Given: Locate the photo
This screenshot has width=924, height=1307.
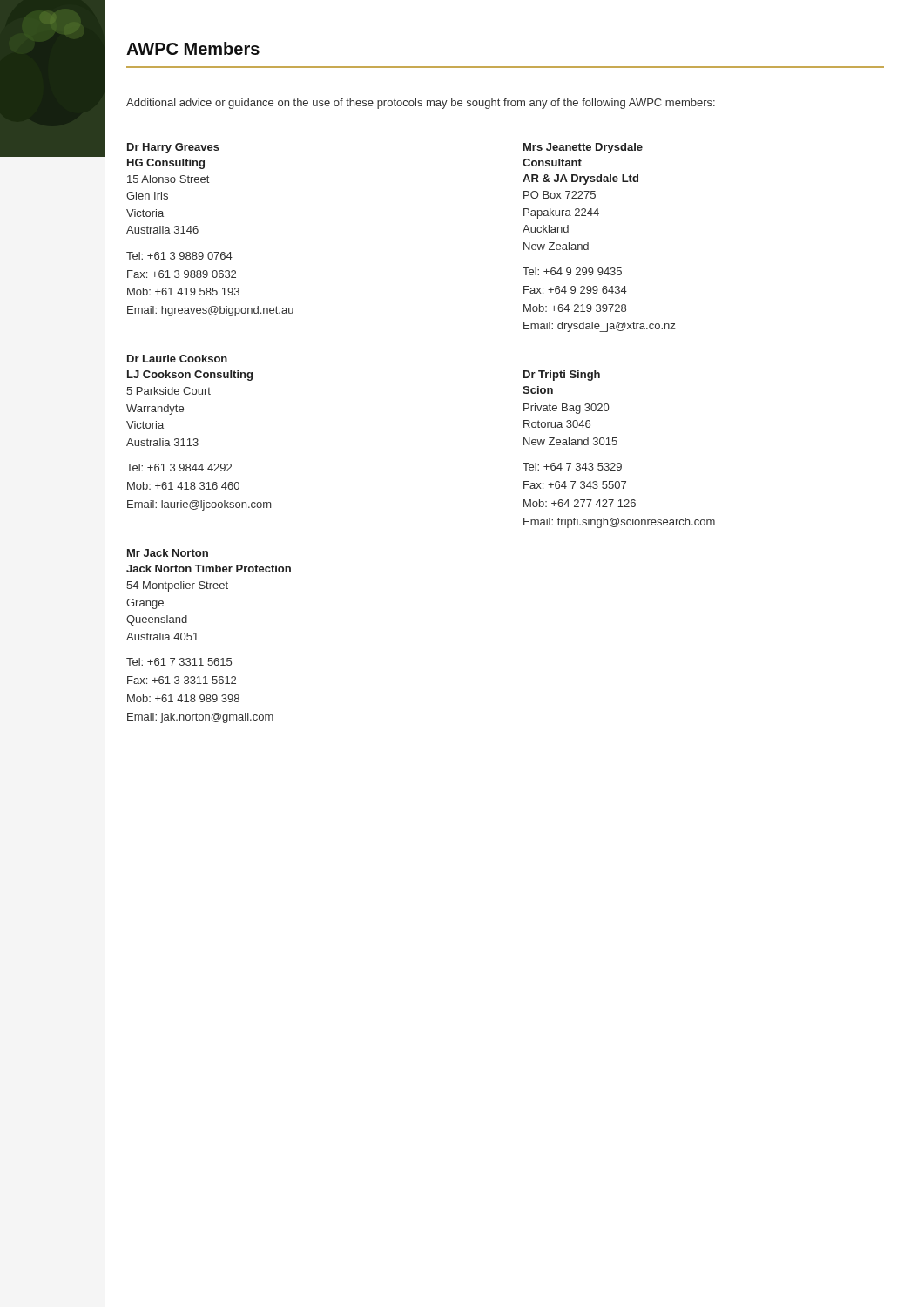Looking at the screenshot, I should [x=52, y=78].
